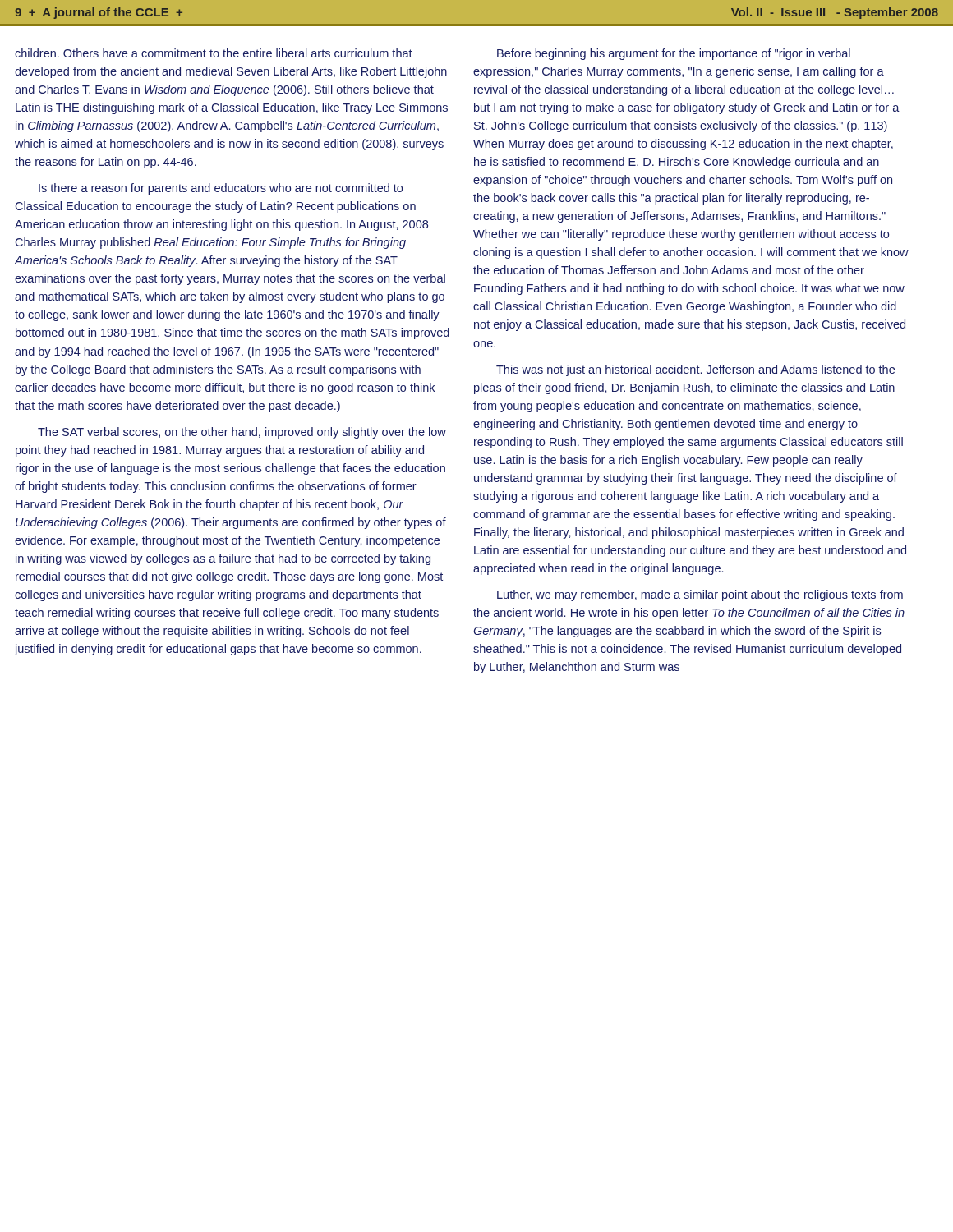The height and width of the screenshot is (1232, 953).
Task: Locate the text block containing "Before beginning his argument for the"
Action: pyautogui.click(x=691, y=360)
